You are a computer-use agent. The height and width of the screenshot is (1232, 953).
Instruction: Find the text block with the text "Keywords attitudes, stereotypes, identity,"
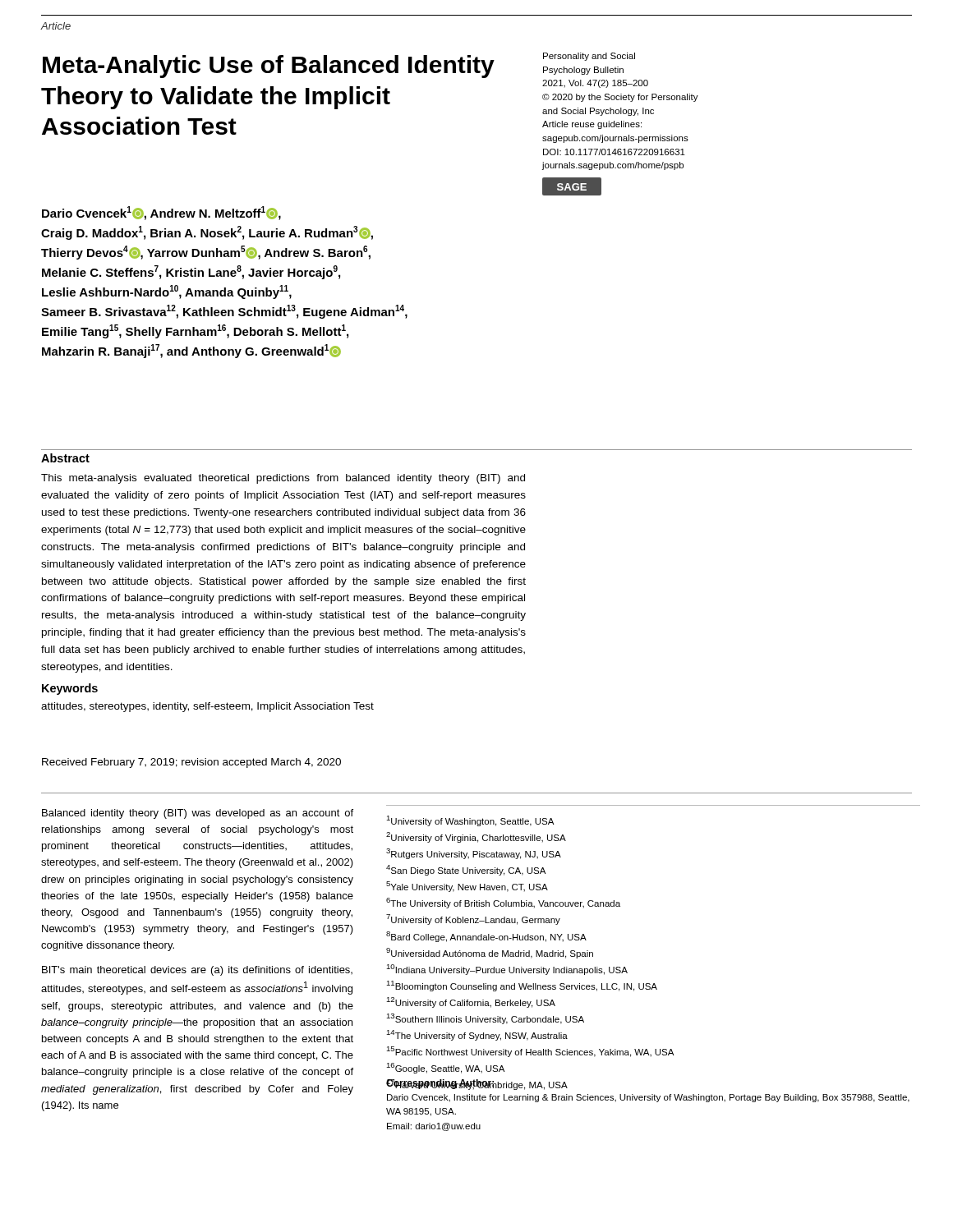pyautogui.click(x=283, y=698)
